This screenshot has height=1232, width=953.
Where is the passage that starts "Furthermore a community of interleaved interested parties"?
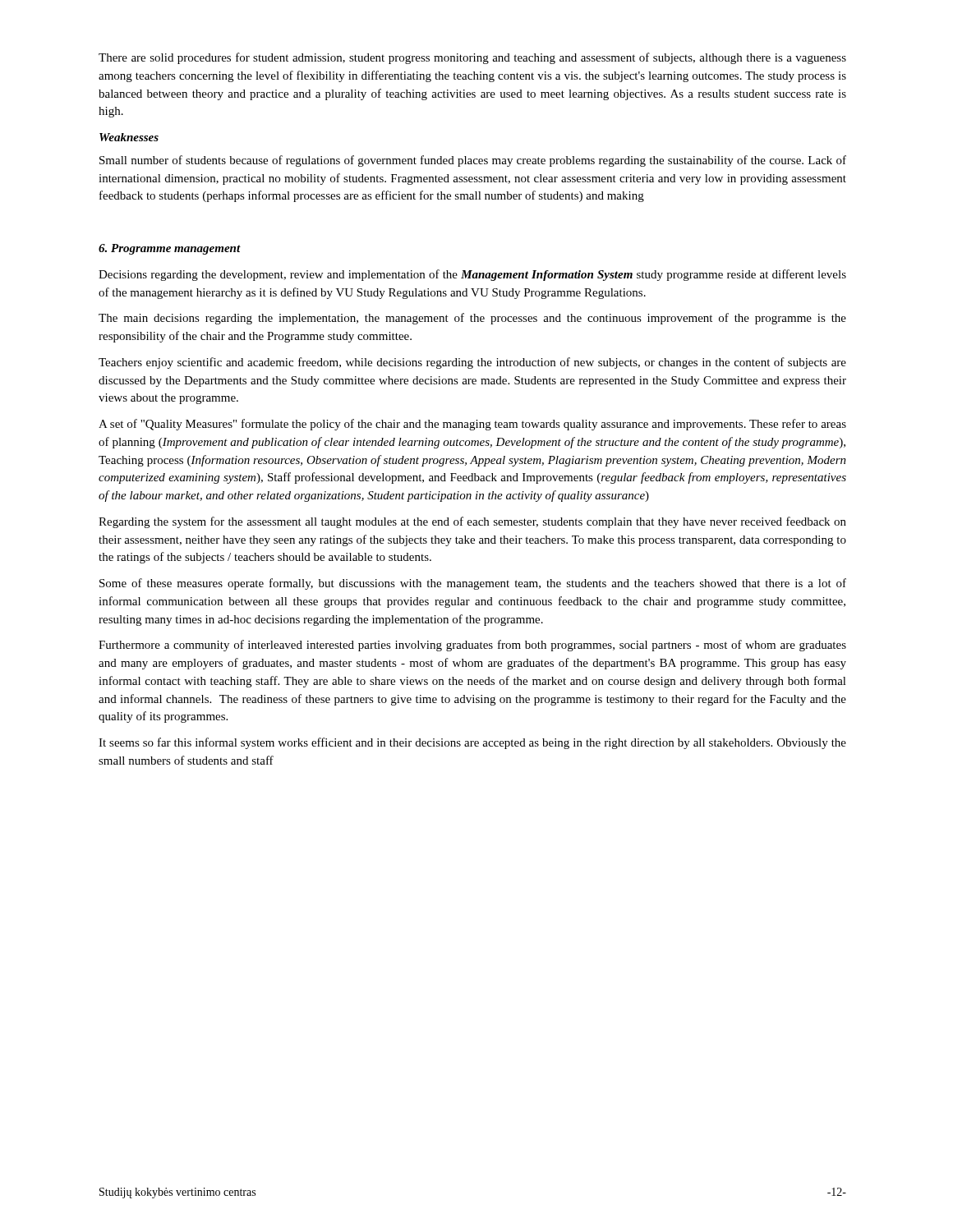pos(472,681)
